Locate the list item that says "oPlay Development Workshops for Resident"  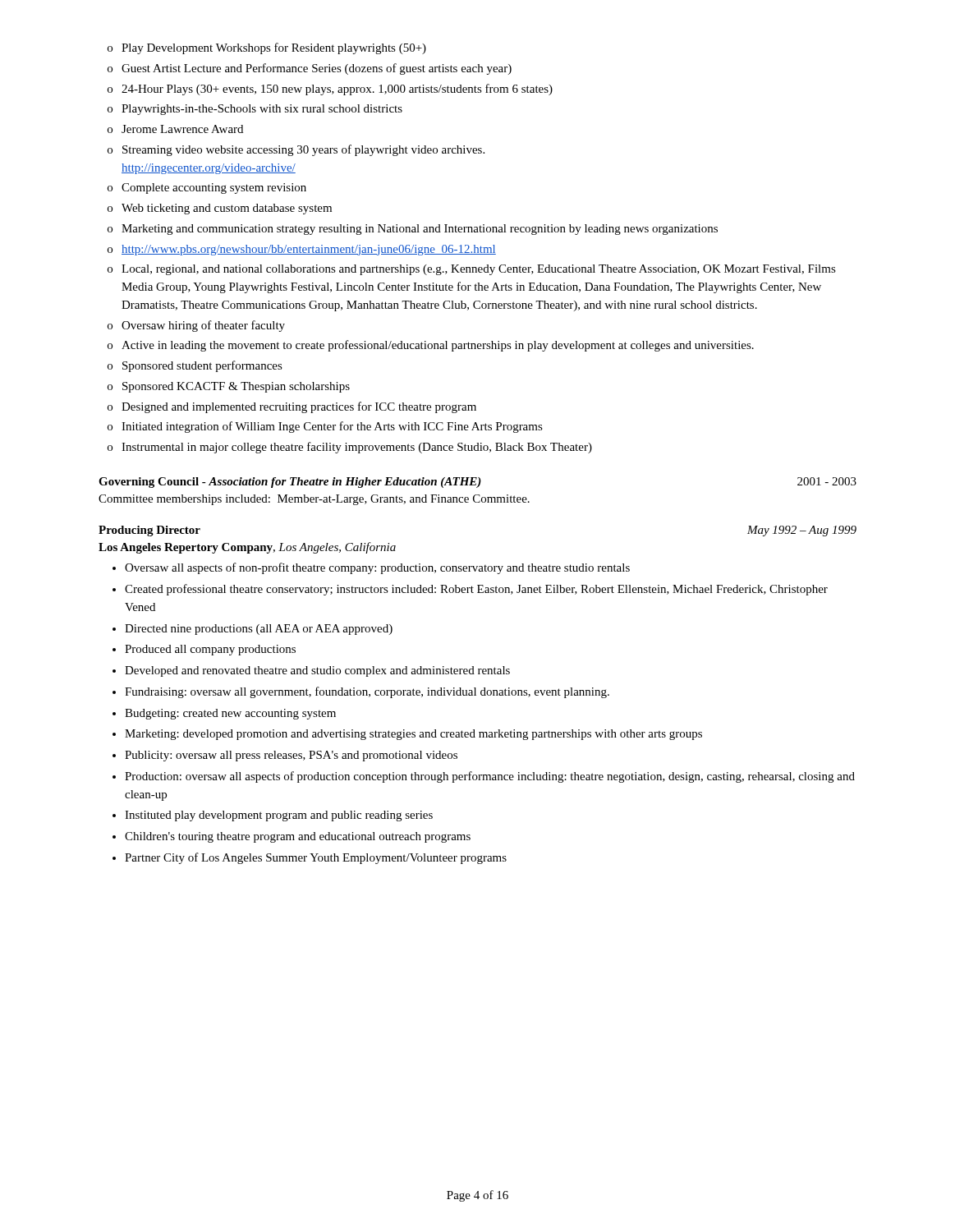pos(478,248)
